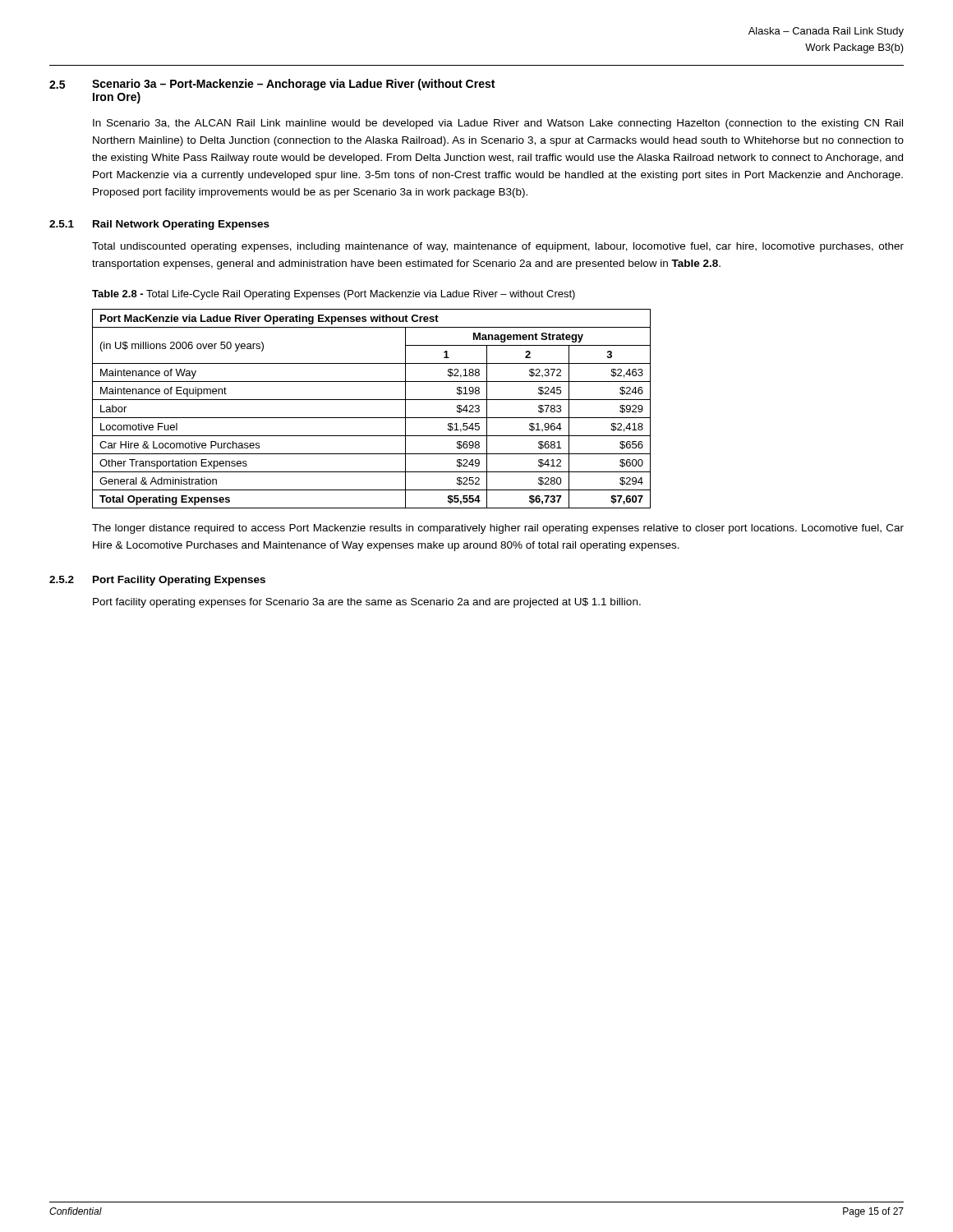Locate the section header with the text "2.5.2 Port Facility Operating"
Viewport: 953px width, 1232px height.
pos(157,581)
